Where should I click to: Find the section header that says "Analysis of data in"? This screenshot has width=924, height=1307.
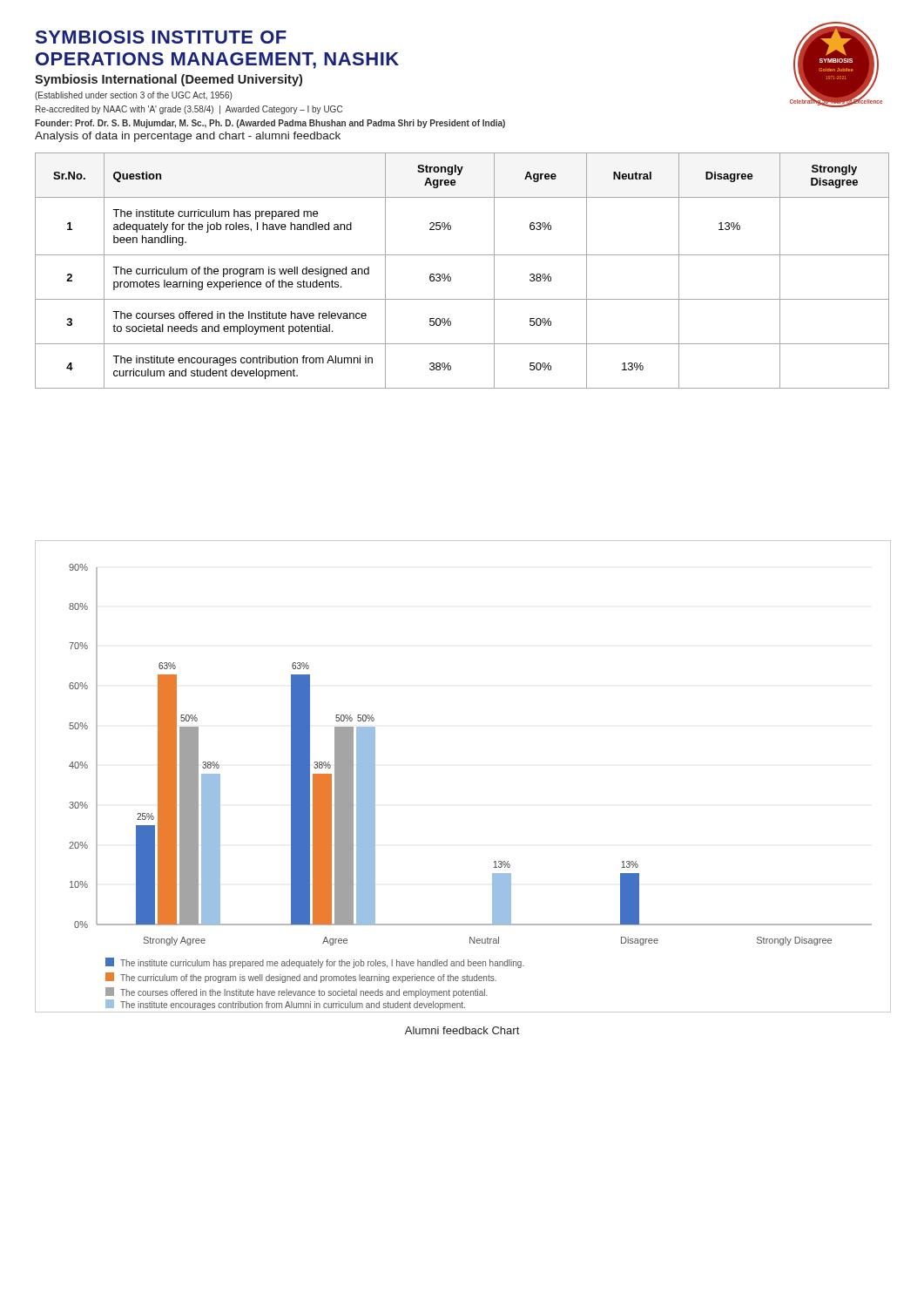click(x=188, y=136)
